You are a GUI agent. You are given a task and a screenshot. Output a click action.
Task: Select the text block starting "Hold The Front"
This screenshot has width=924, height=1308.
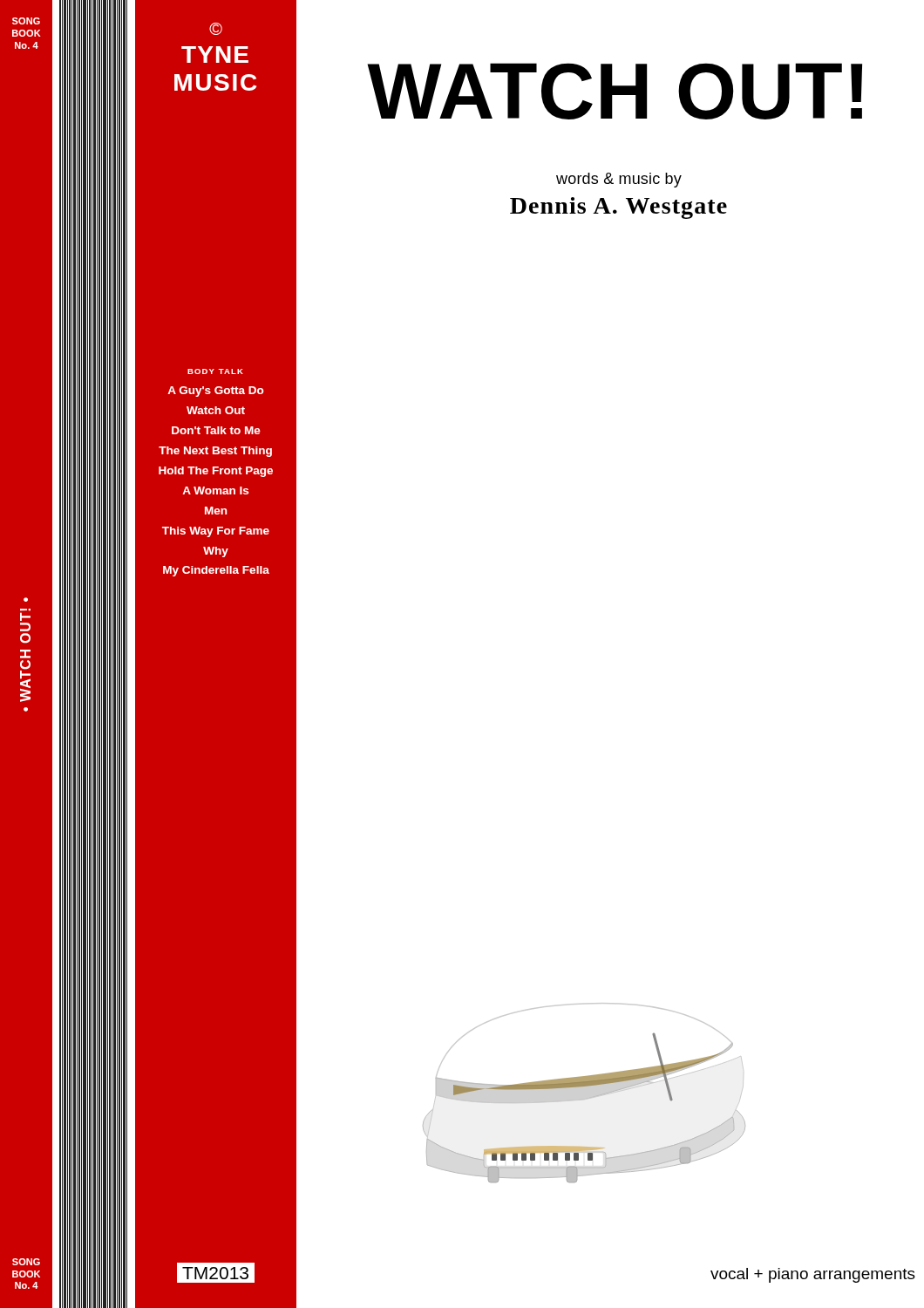point(216,470)
